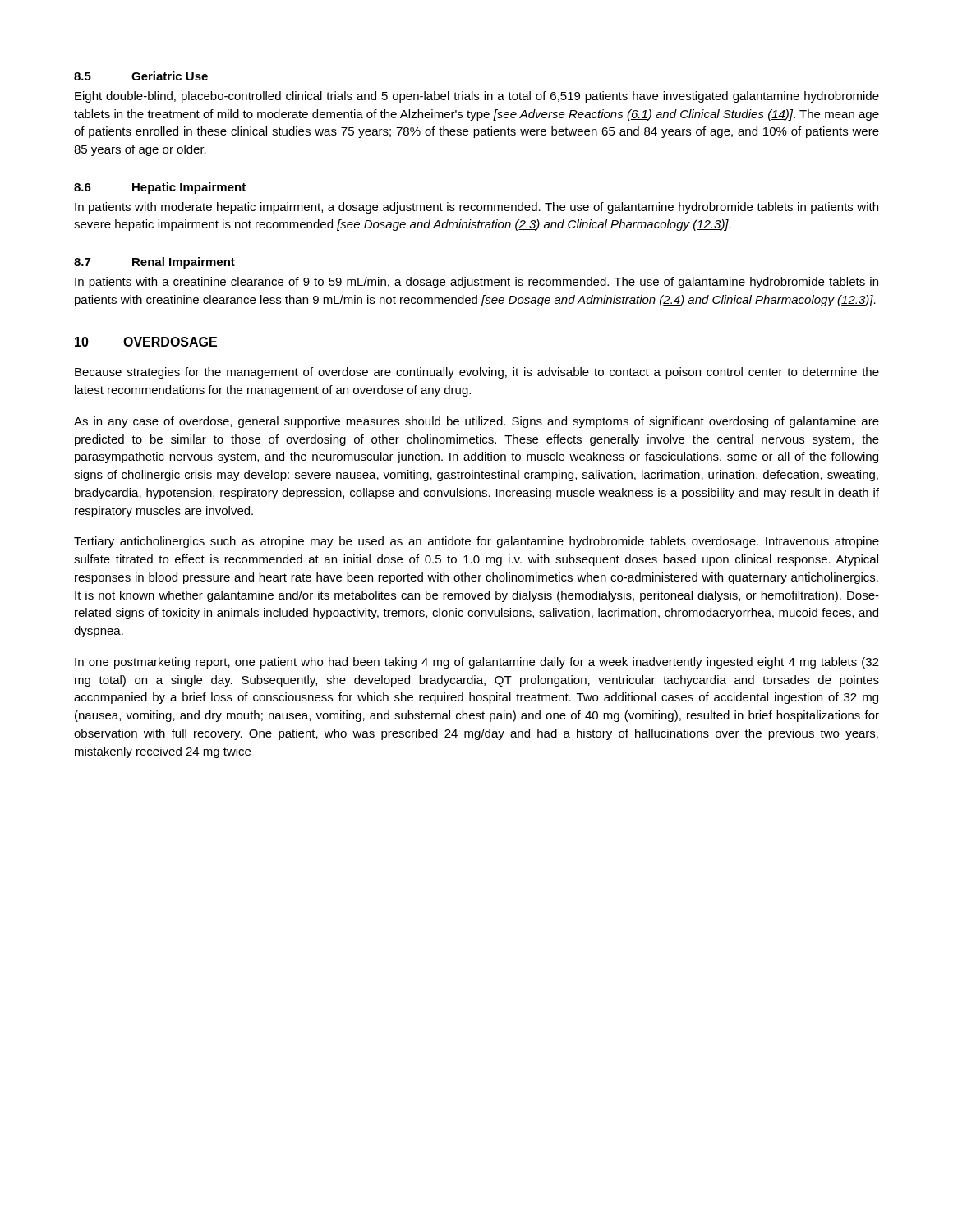This screenshot has width=953, height=1232.
Task: Point to "8.7Renal Impairment"
Action: [154, 262]
